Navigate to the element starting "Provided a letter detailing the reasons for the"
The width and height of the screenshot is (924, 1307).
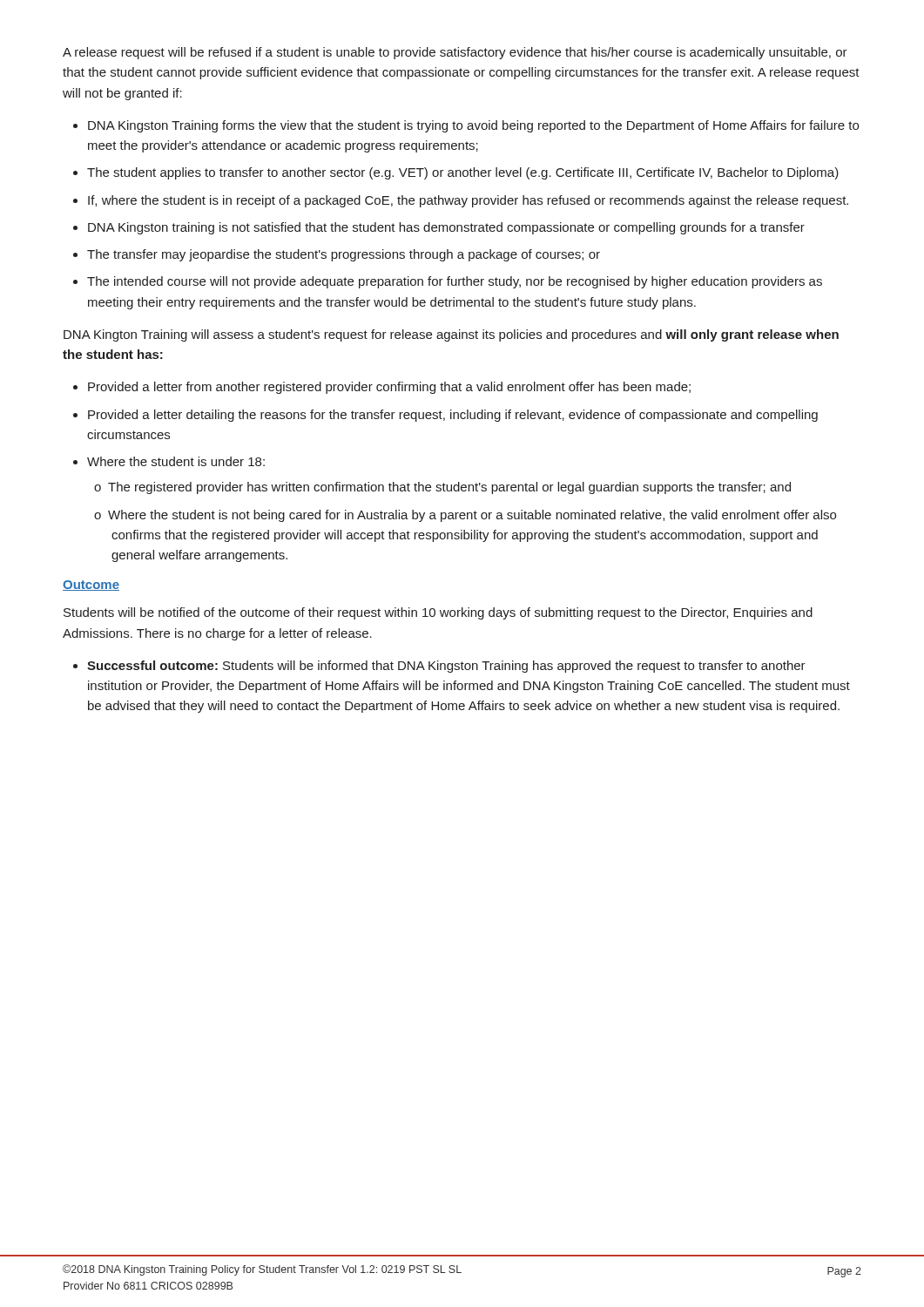coord(453,424)
